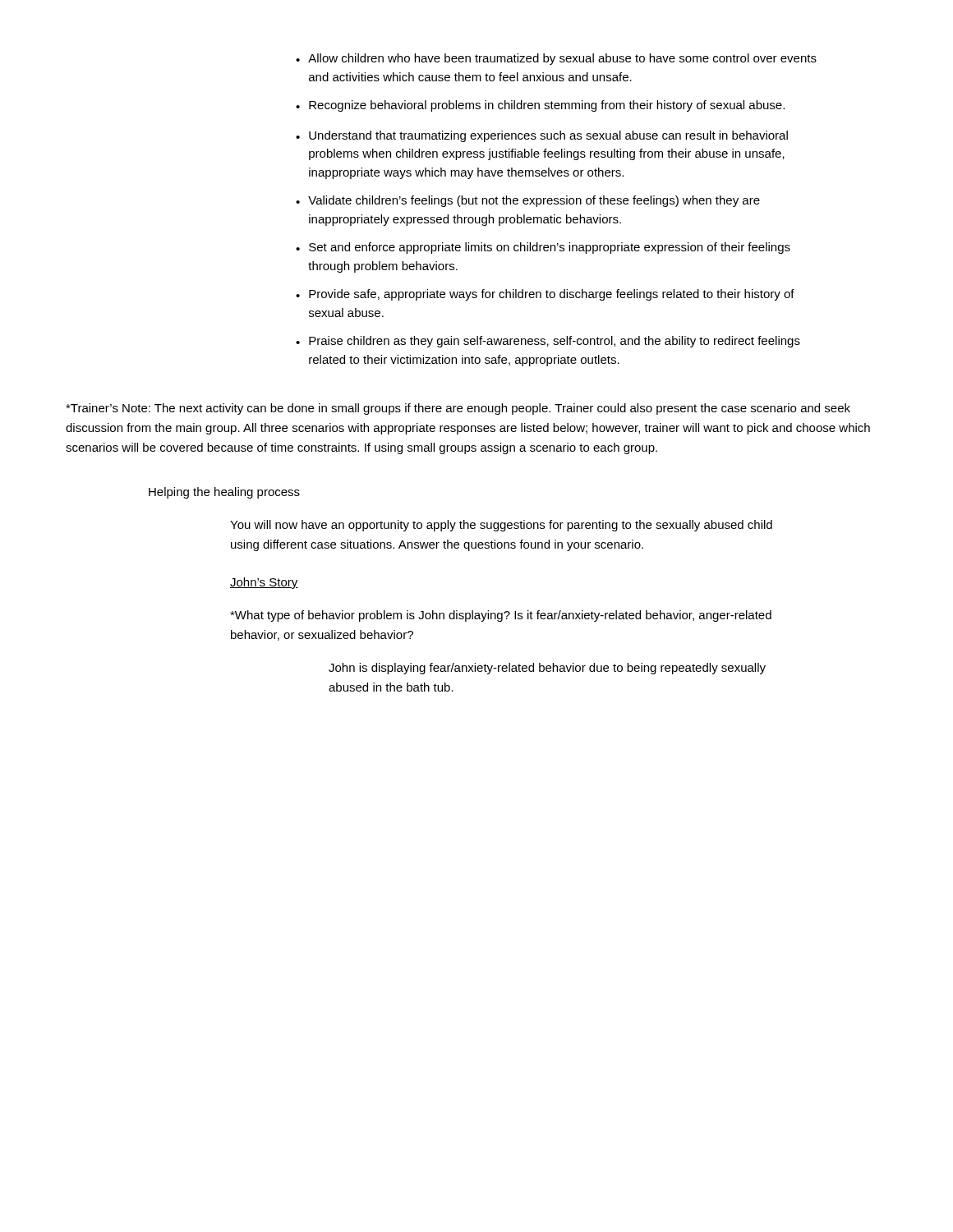This screenshot has width=953, height=1232.
Task: Point to the block beginning "• Allow children who"
Action: coord(559,68)
